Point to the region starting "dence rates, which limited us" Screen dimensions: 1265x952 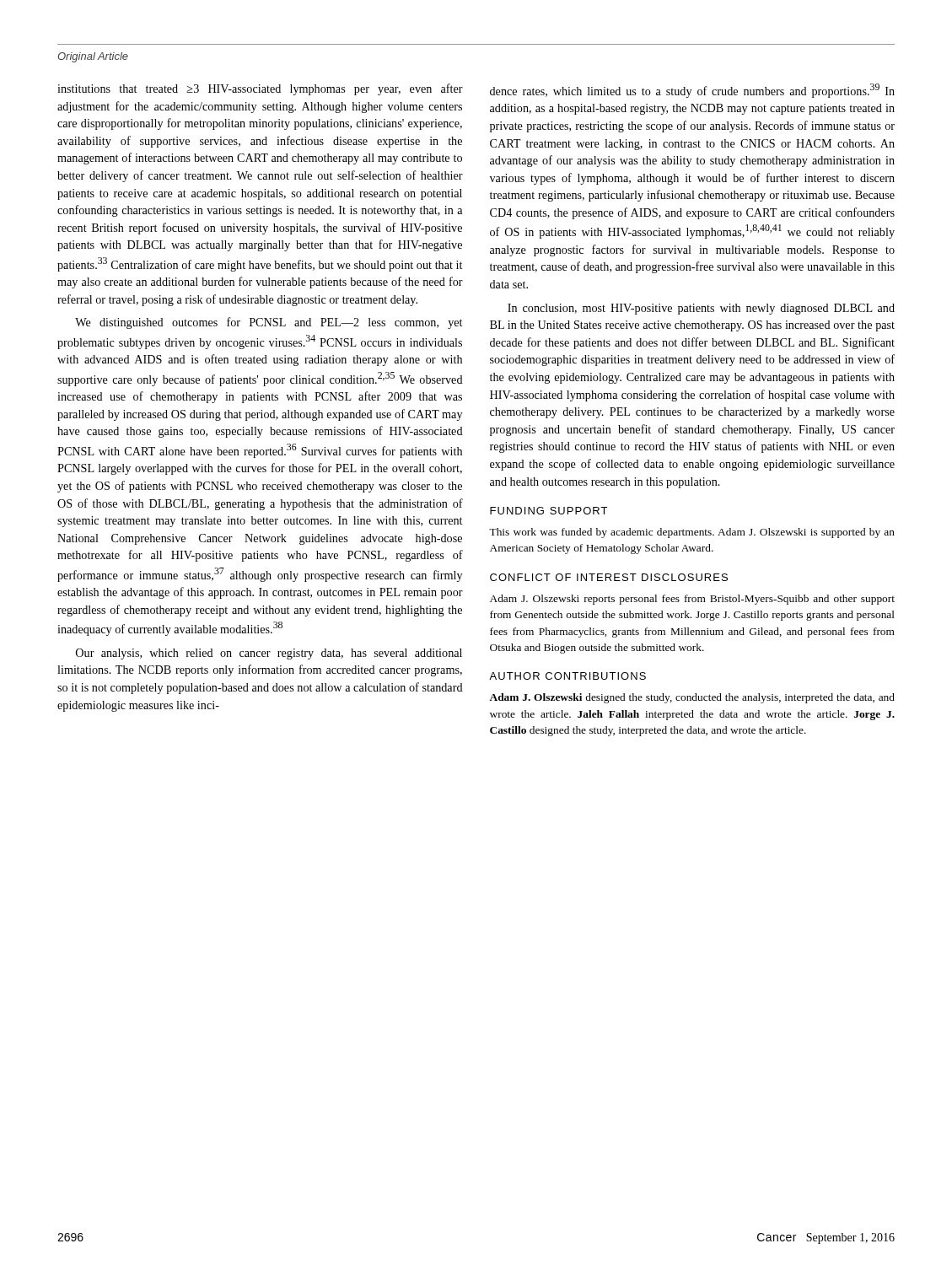(692, 187)
